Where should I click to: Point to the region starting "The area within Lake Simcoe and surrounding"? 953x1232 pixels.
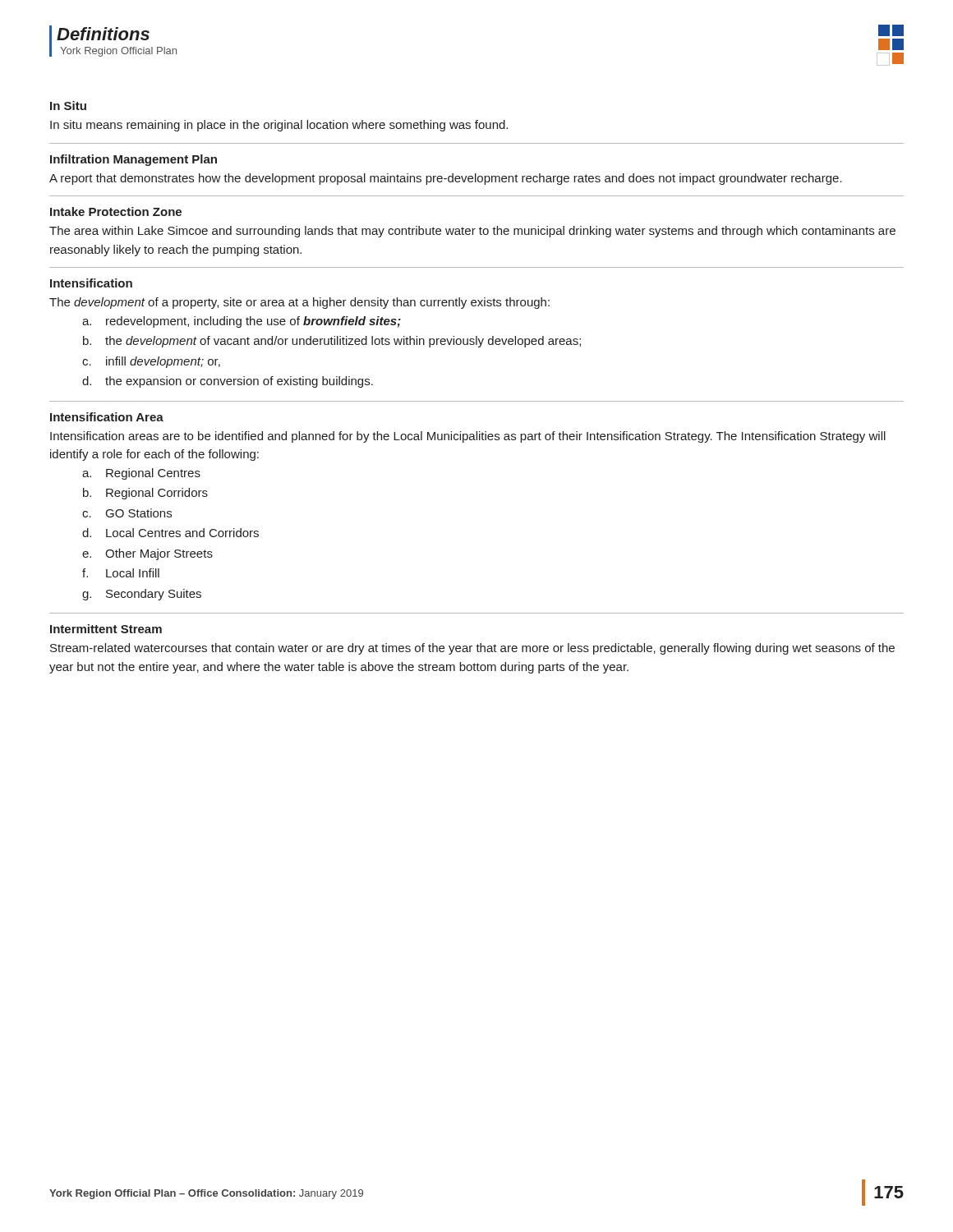[x=476, y=240]
